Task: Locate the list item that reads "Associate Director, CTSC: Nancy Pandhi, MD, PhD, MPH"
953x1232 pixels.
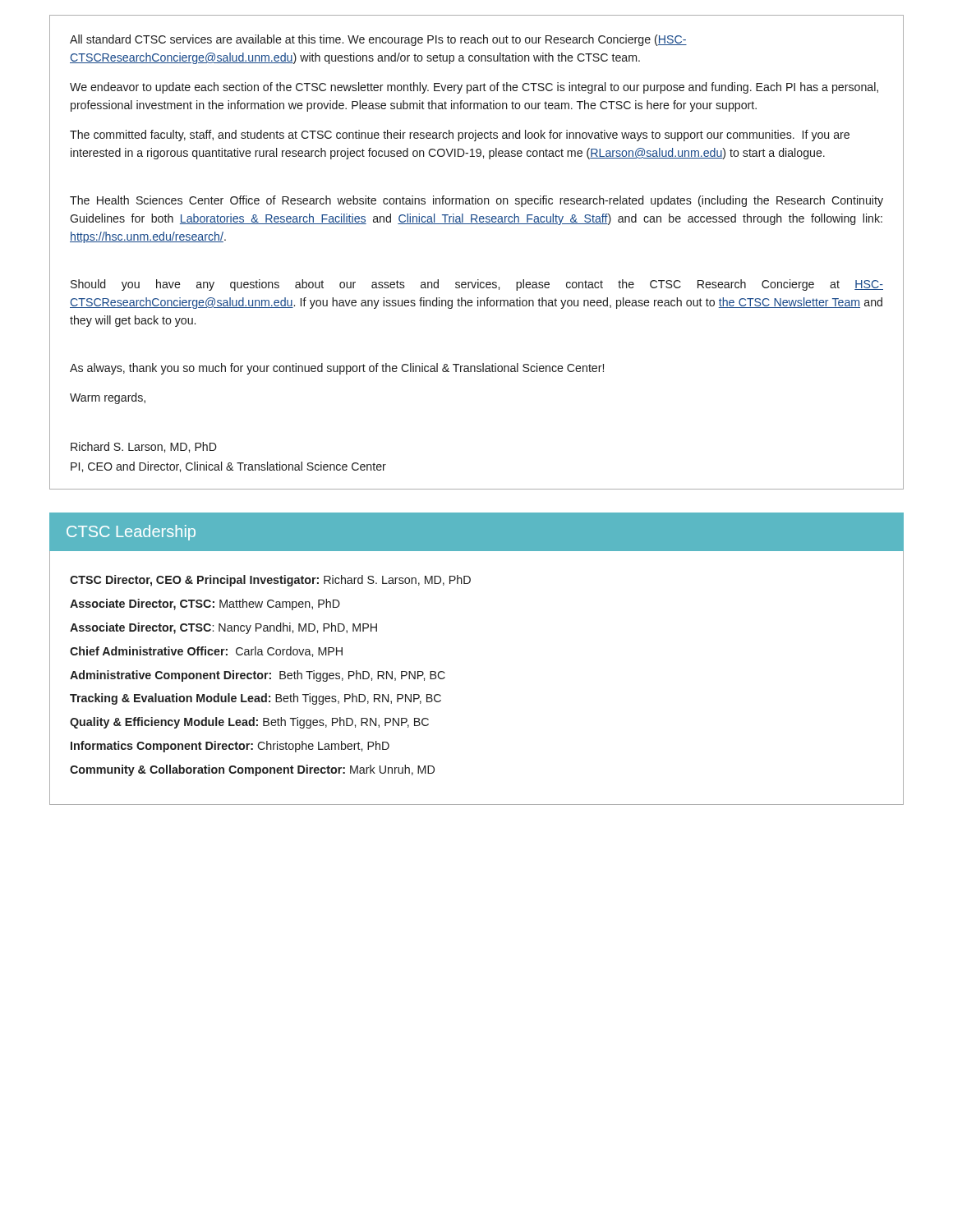Action: (x=224, y=627)
